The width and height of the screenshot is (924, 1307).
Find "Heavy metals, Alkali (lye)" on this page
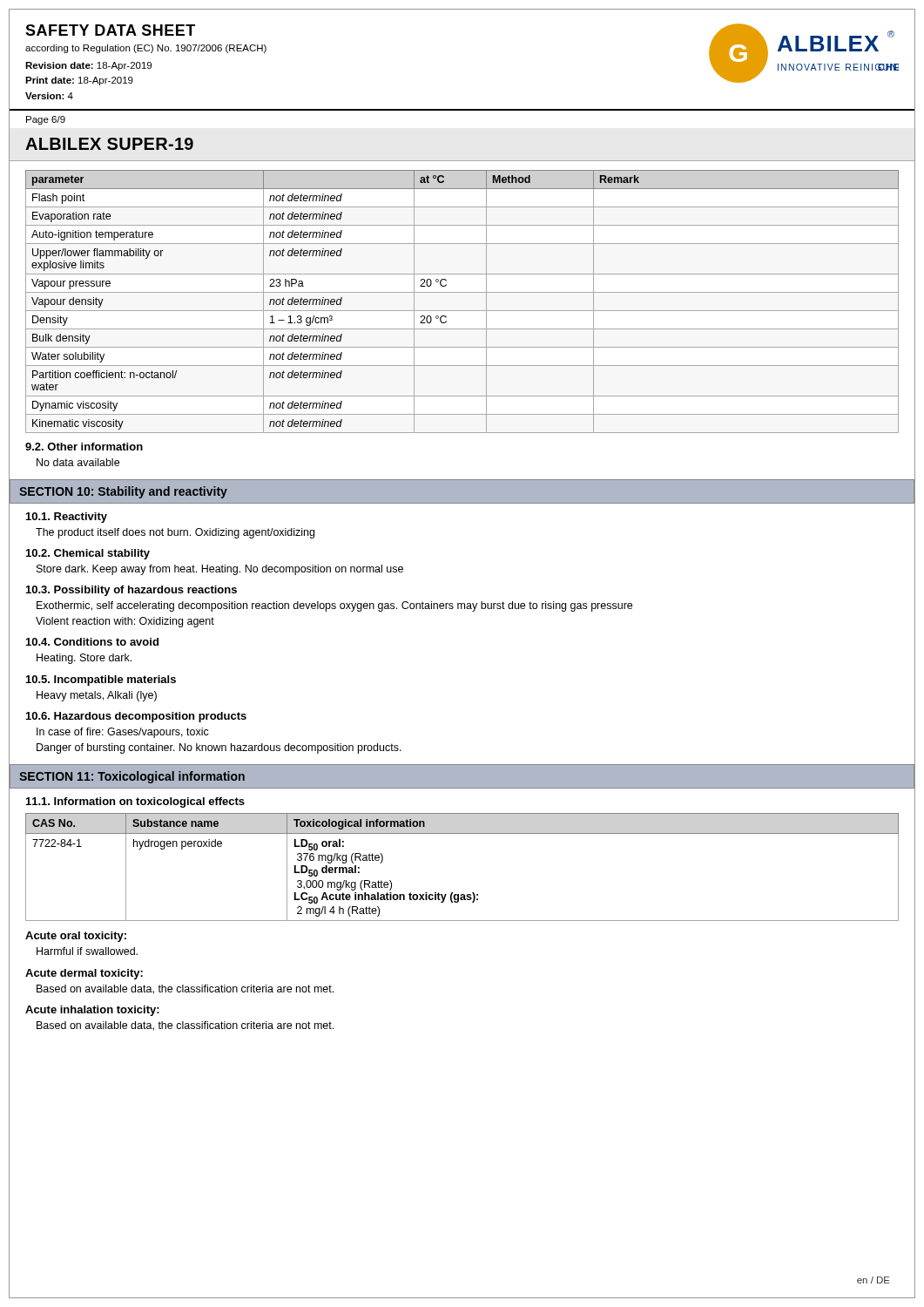click(96, 695)
